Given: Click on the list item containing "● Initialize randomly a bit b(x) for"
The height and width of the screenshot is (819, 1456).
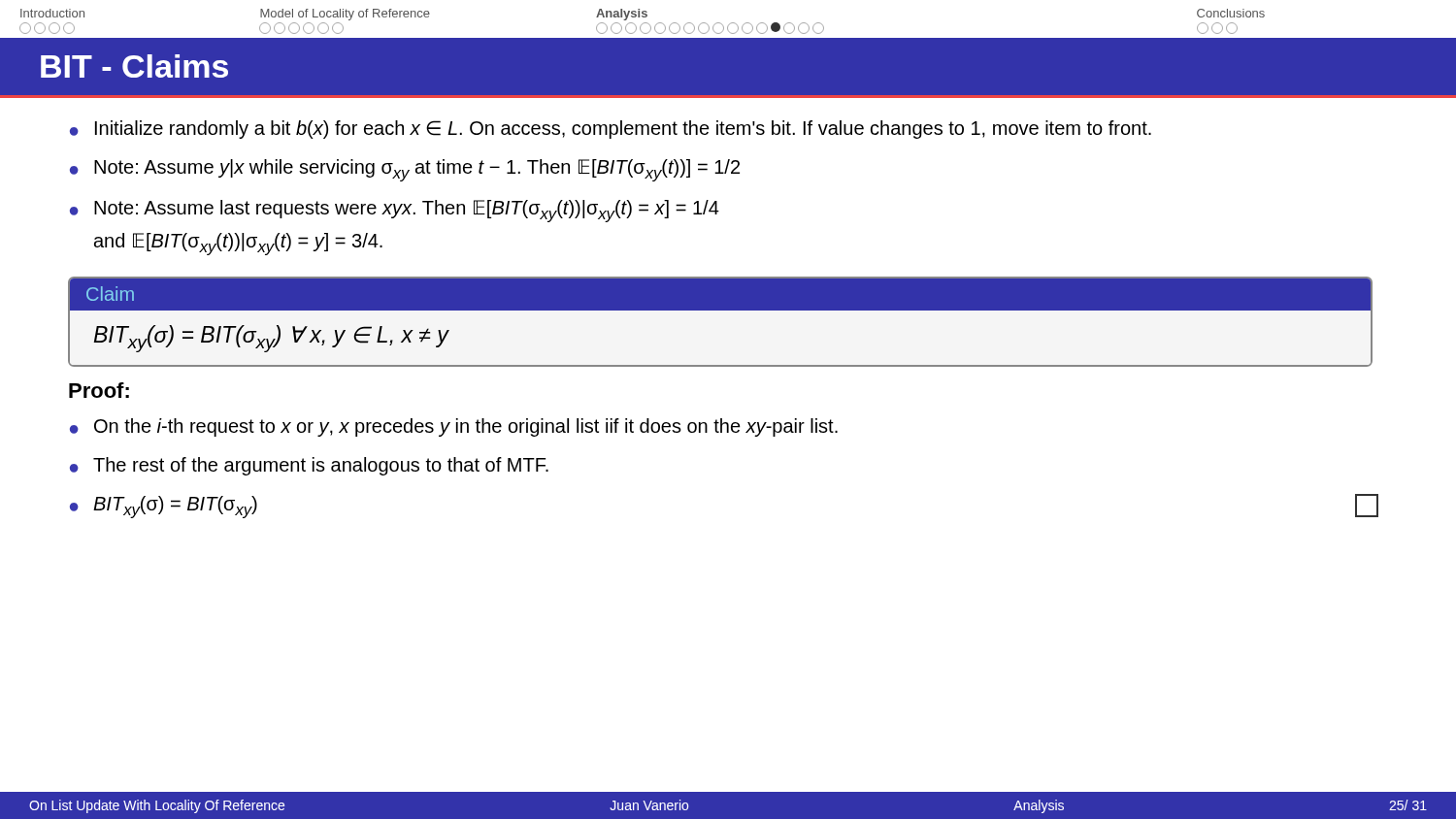Looking at the screenshot, I should [610, 129].
